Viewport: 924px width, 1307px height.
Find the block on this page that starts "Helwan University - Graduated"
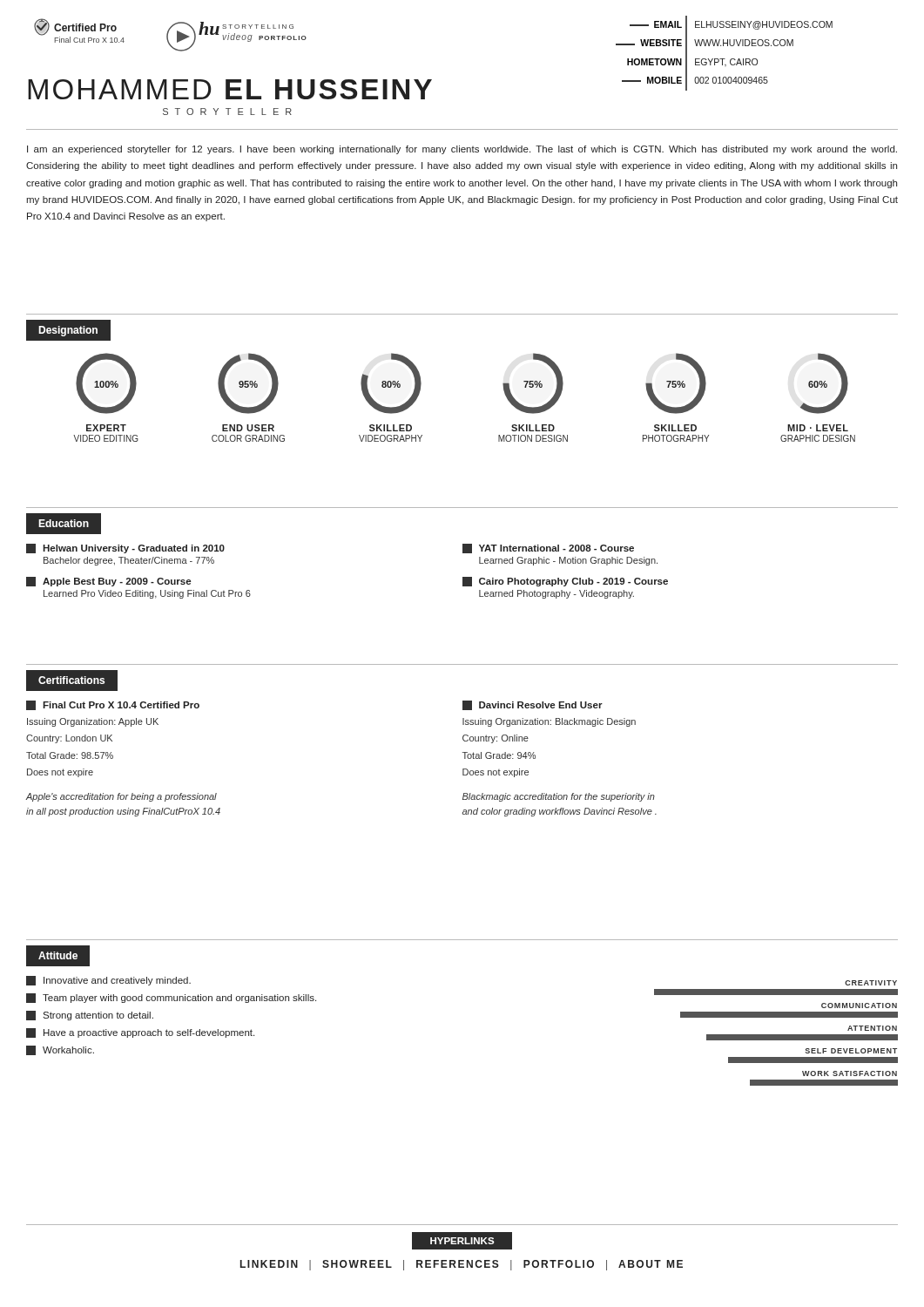[125, 549]
